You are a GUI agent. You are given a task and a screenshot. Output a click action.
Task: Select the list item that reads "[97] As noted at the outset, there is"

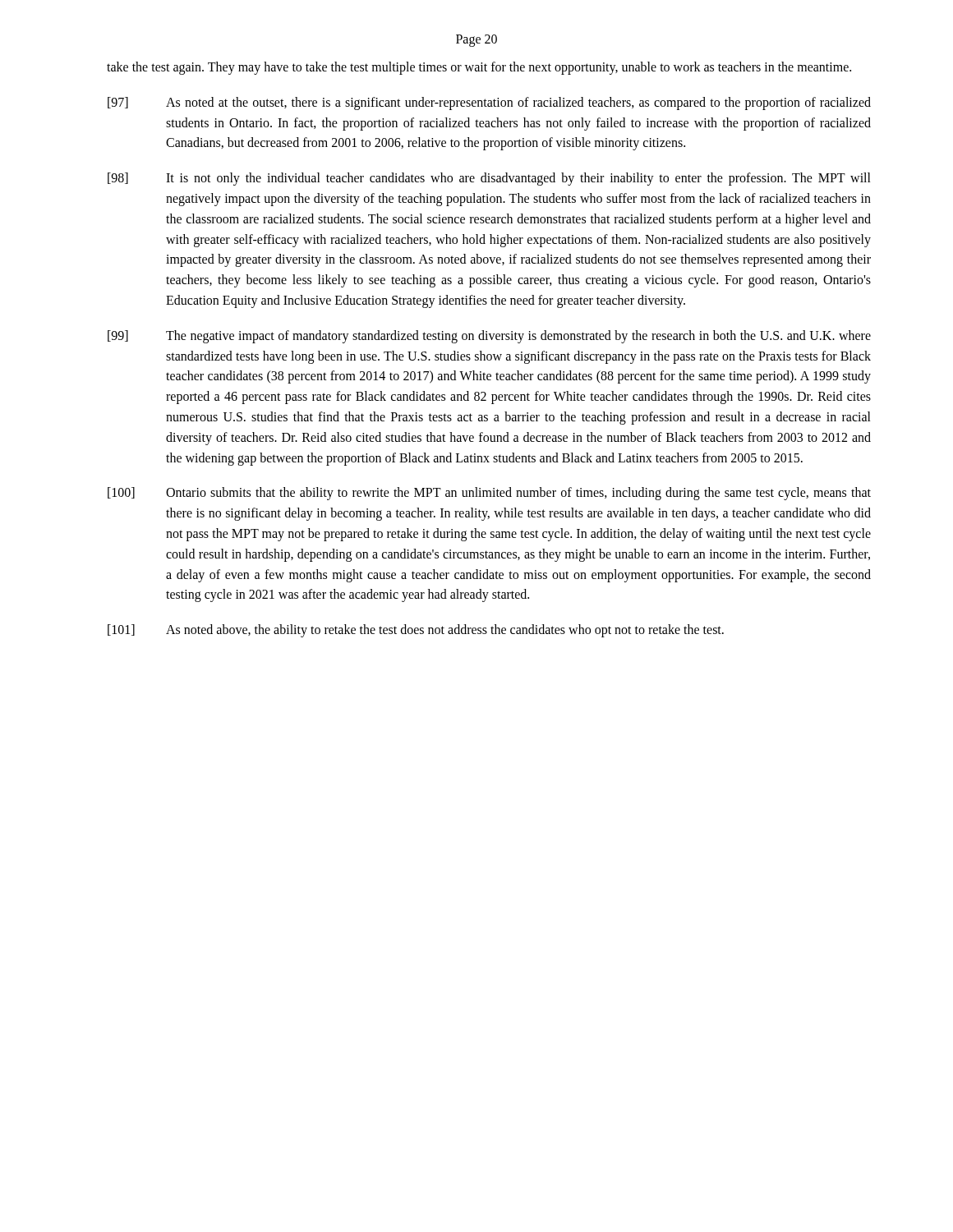pyautogui.click(x=489, y=123)
